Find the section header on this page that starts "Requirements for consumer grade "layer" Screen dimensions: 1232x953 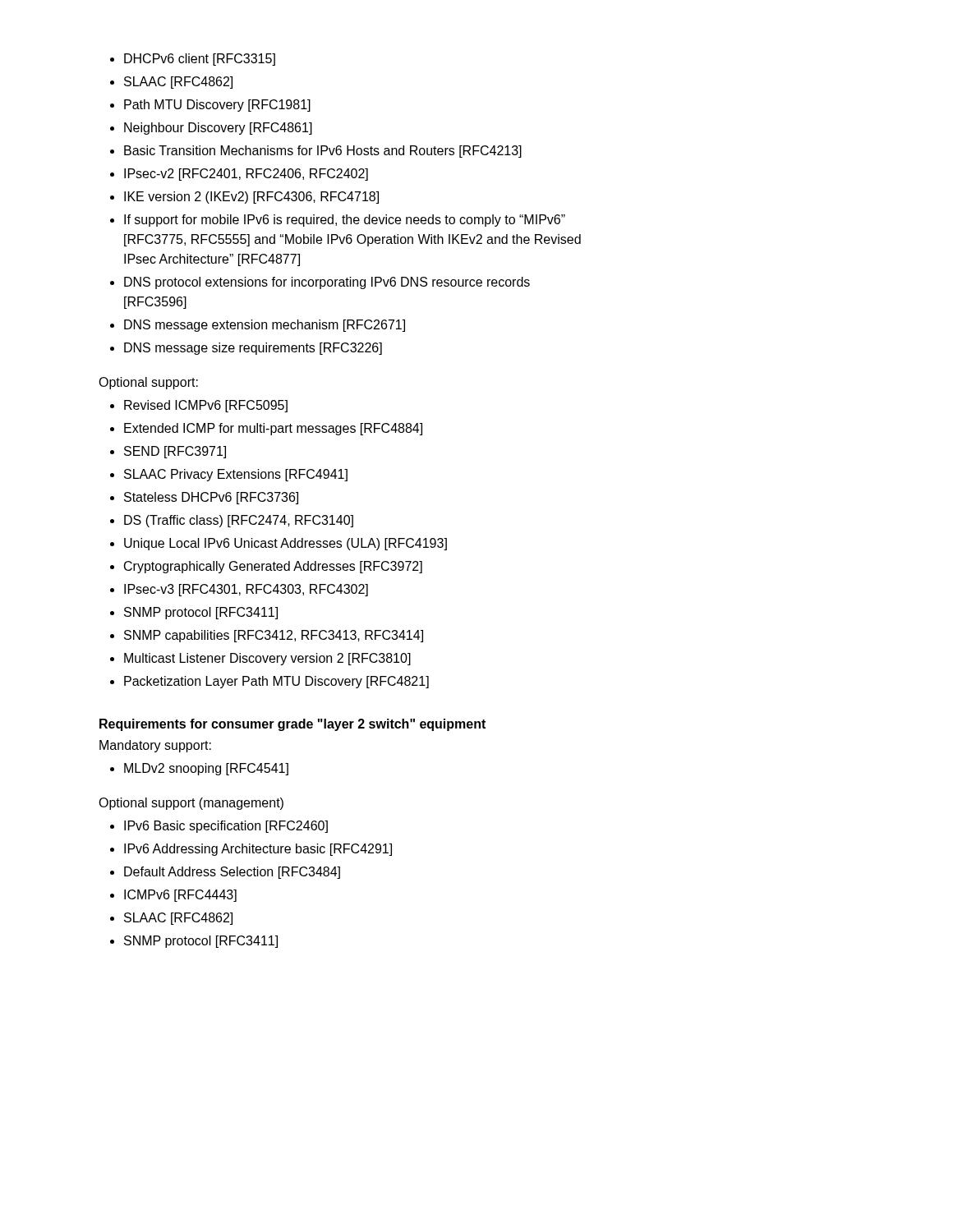pos(292,724)
